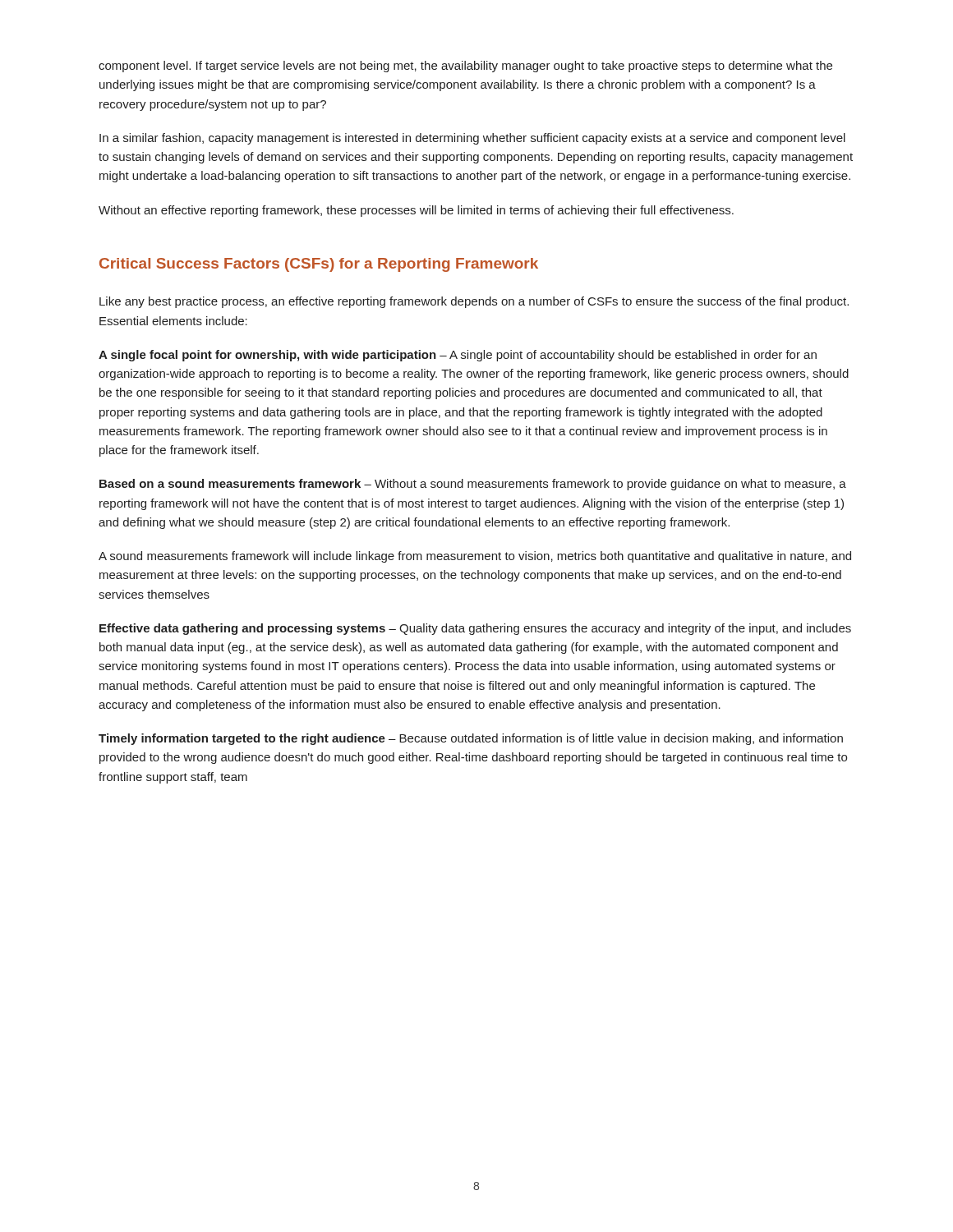Click on the element starting "component level. If target service"
953x1232 pixels.
466,84
